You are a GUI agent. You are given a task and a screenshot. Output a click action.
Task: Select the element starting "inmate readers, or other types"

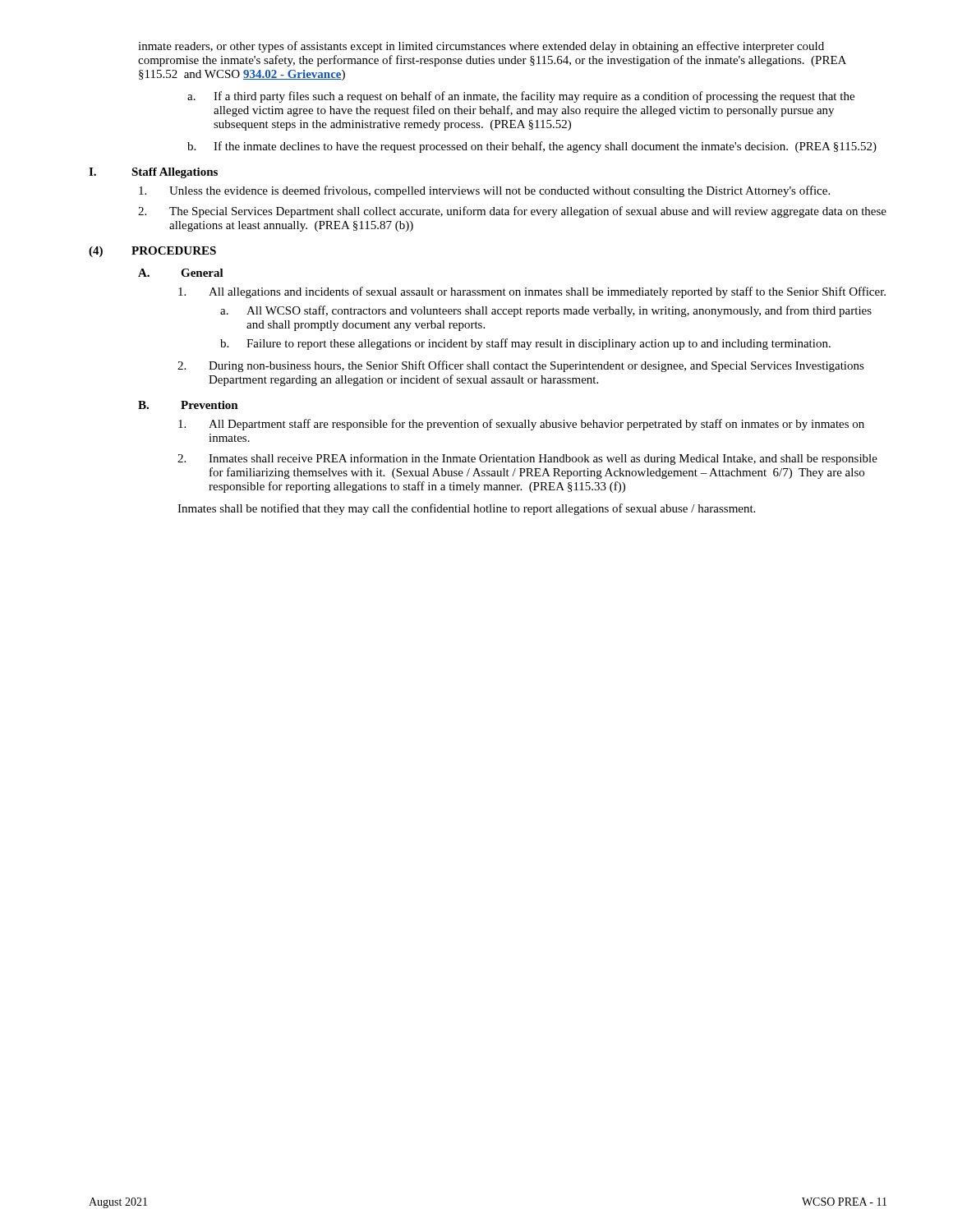click(492, 60)
